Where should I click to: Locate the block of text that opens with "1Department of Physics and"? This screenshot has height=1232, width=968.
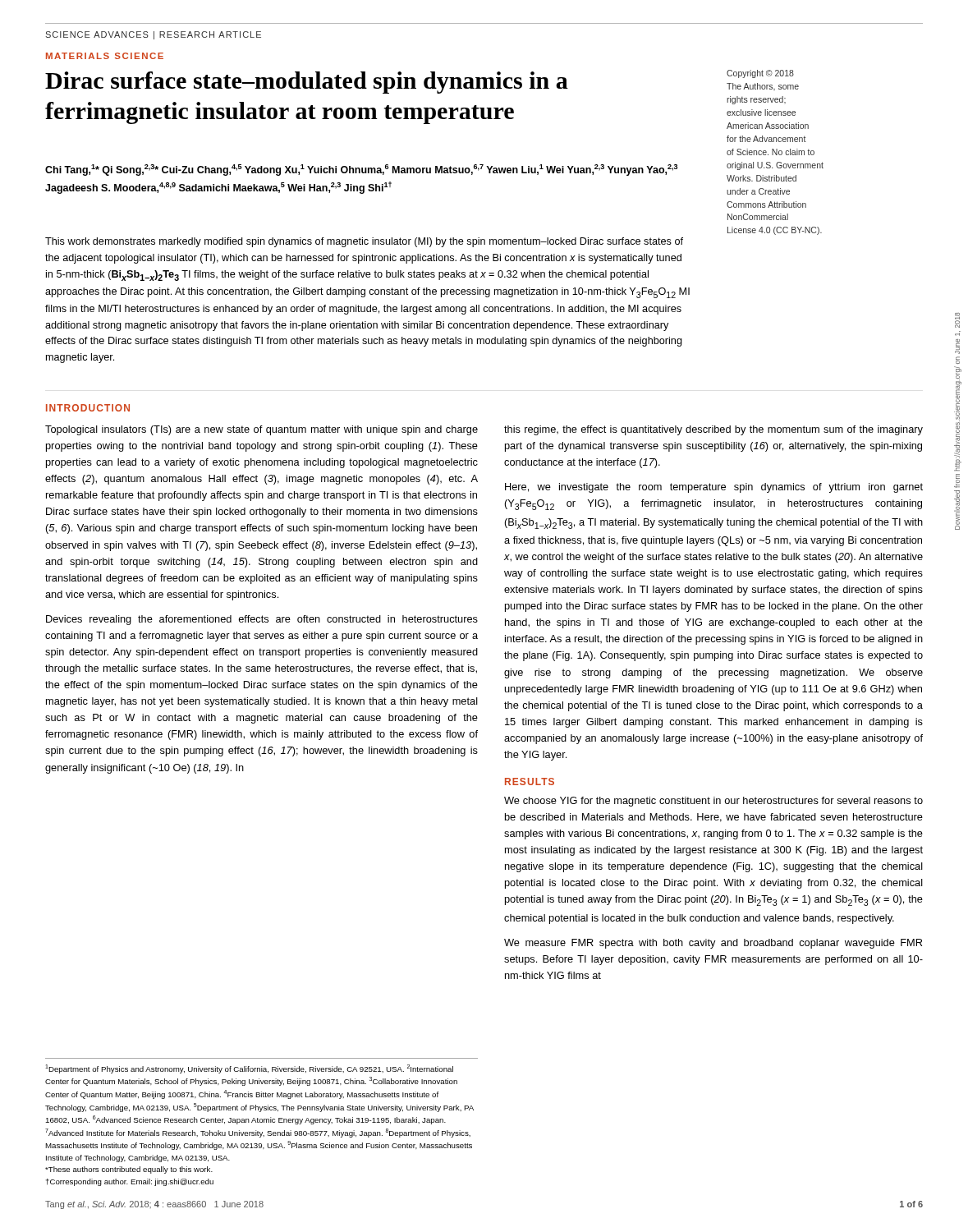click(x=260, y=1125)
